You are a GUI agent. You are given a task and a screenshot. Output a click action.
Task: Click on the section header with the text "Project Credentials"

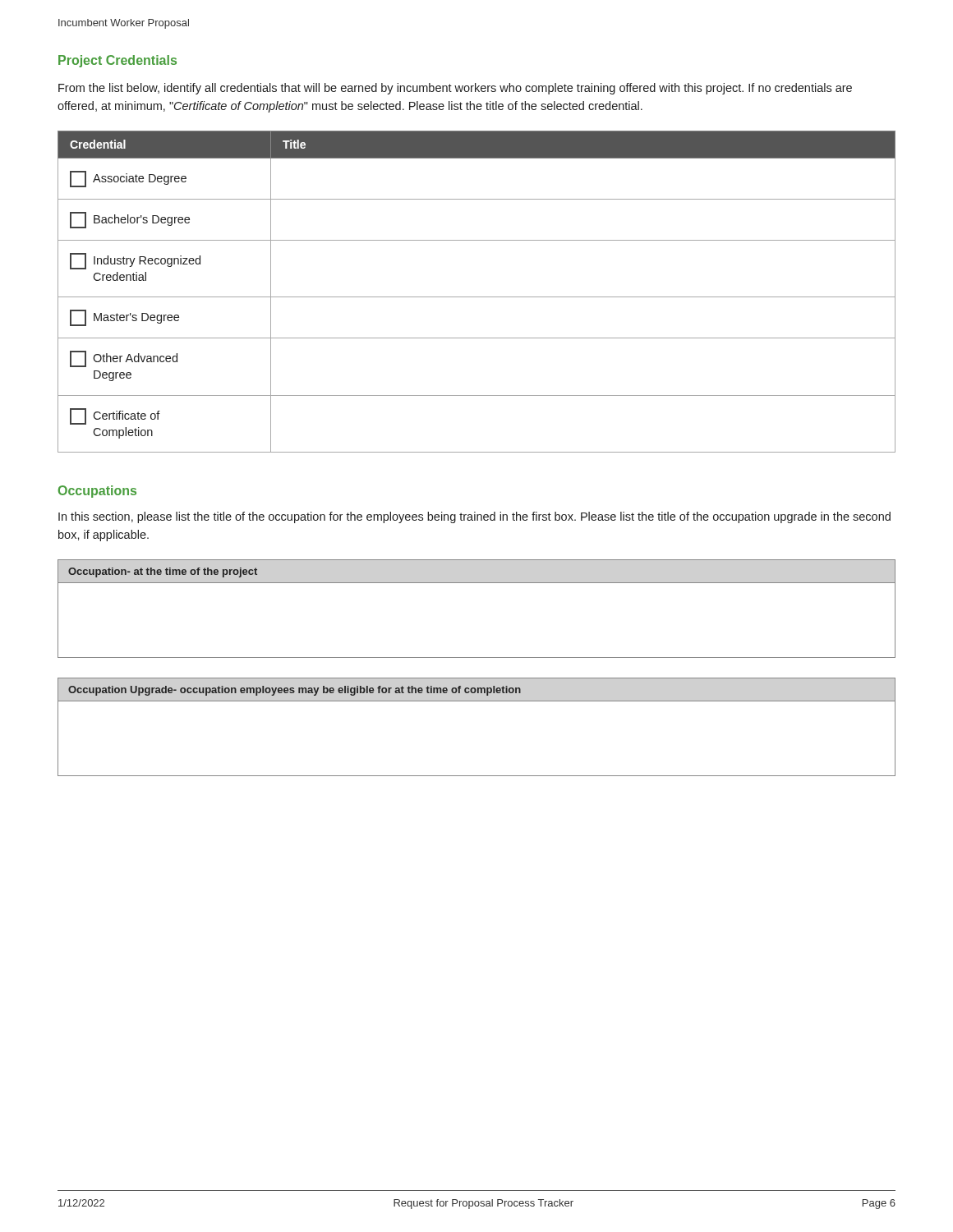[117, 60]
